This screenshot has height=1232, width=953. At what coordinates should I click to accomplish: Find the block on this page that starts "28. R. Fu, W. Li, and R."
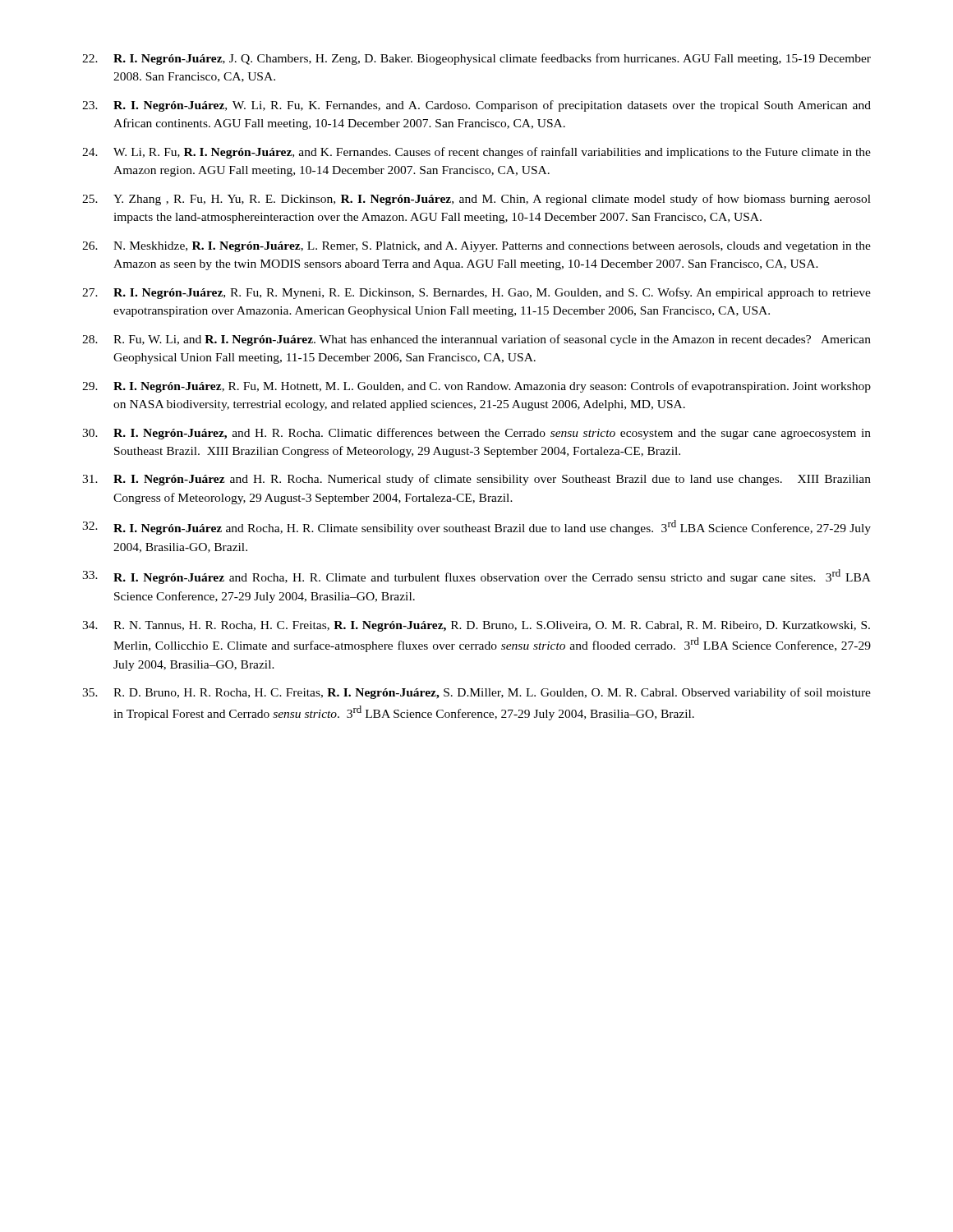(x=476, y=348)
